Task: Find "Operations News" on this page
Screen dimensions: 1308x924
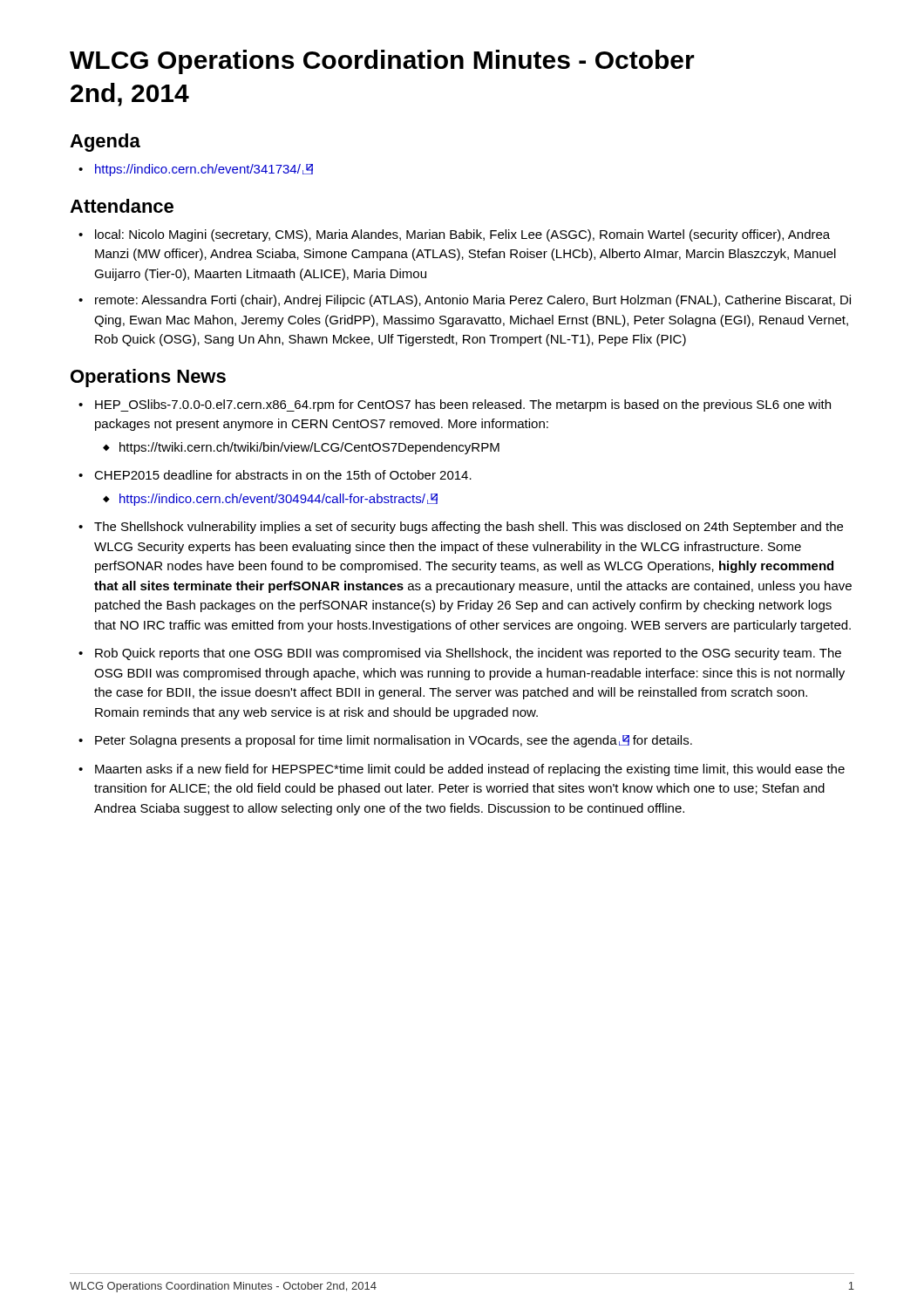Action: click(148, 378)
